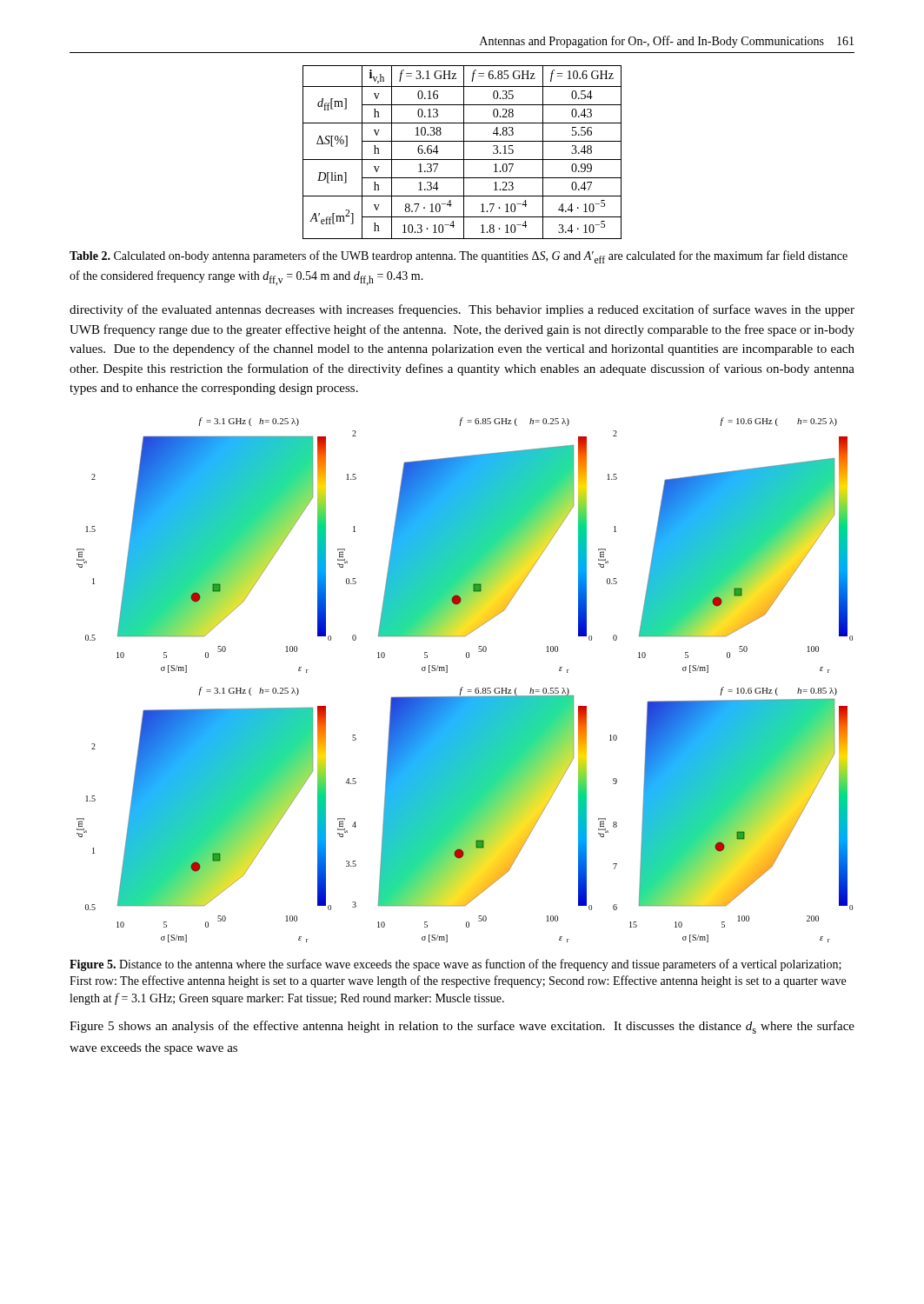Locate the passage starting "Figure 5. Distance to the antenna"

point(458,981)
